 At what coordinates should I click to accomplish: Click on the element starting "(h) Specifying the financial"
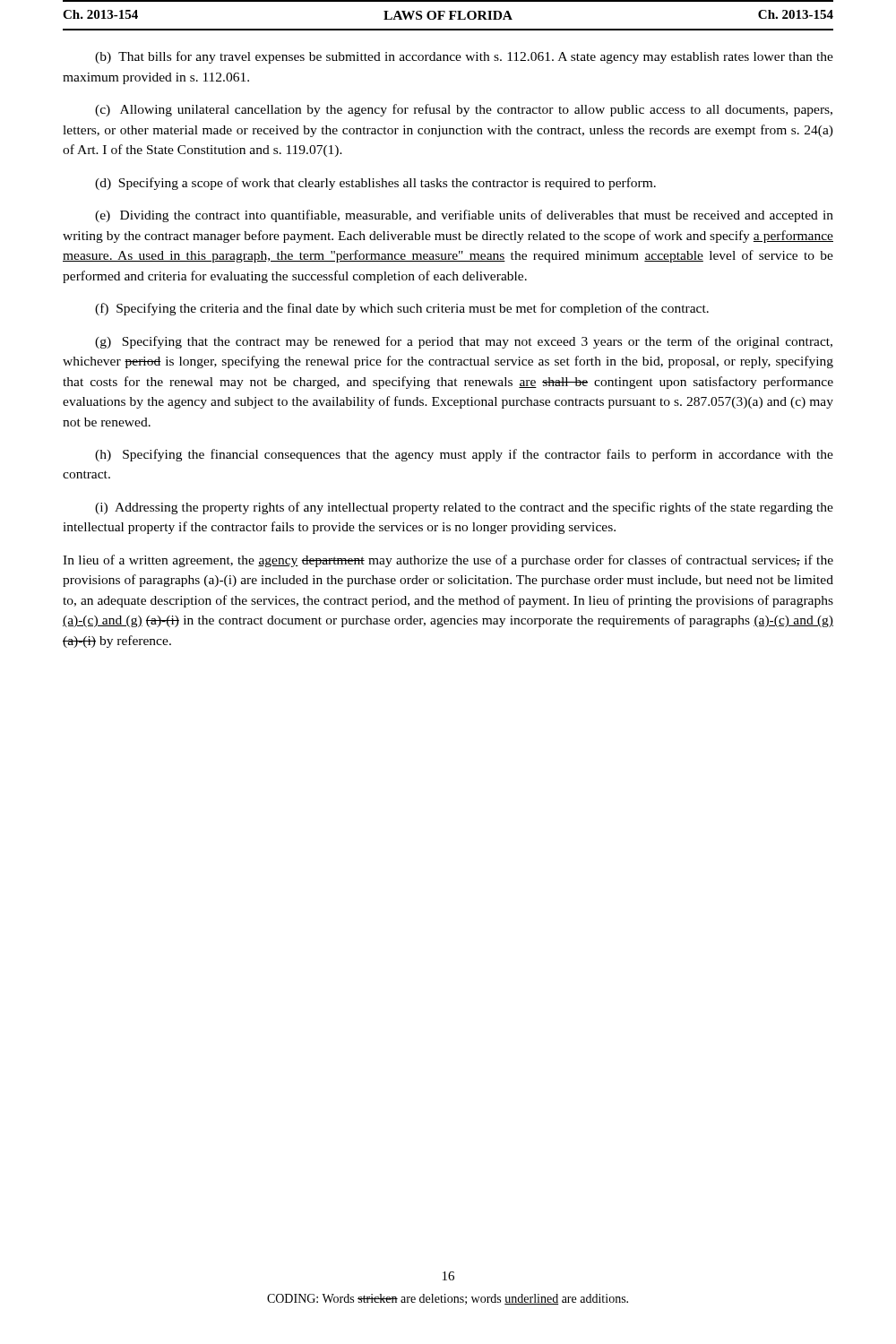448,464
